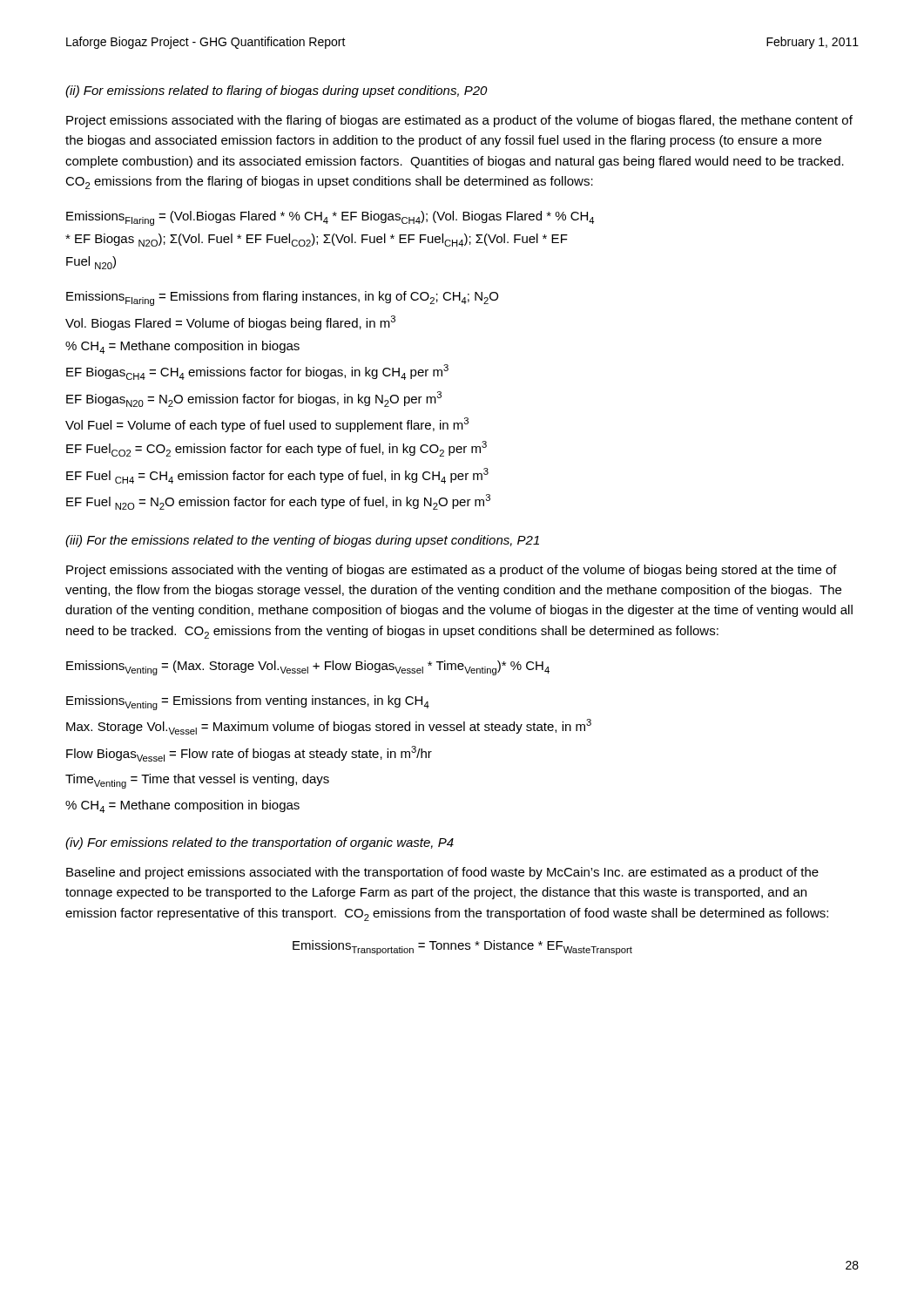This screenshot has height=1307, width=924.
Task: Locate the block of text that opens with "Flow BiogasVessel ="
Action: 249,754
